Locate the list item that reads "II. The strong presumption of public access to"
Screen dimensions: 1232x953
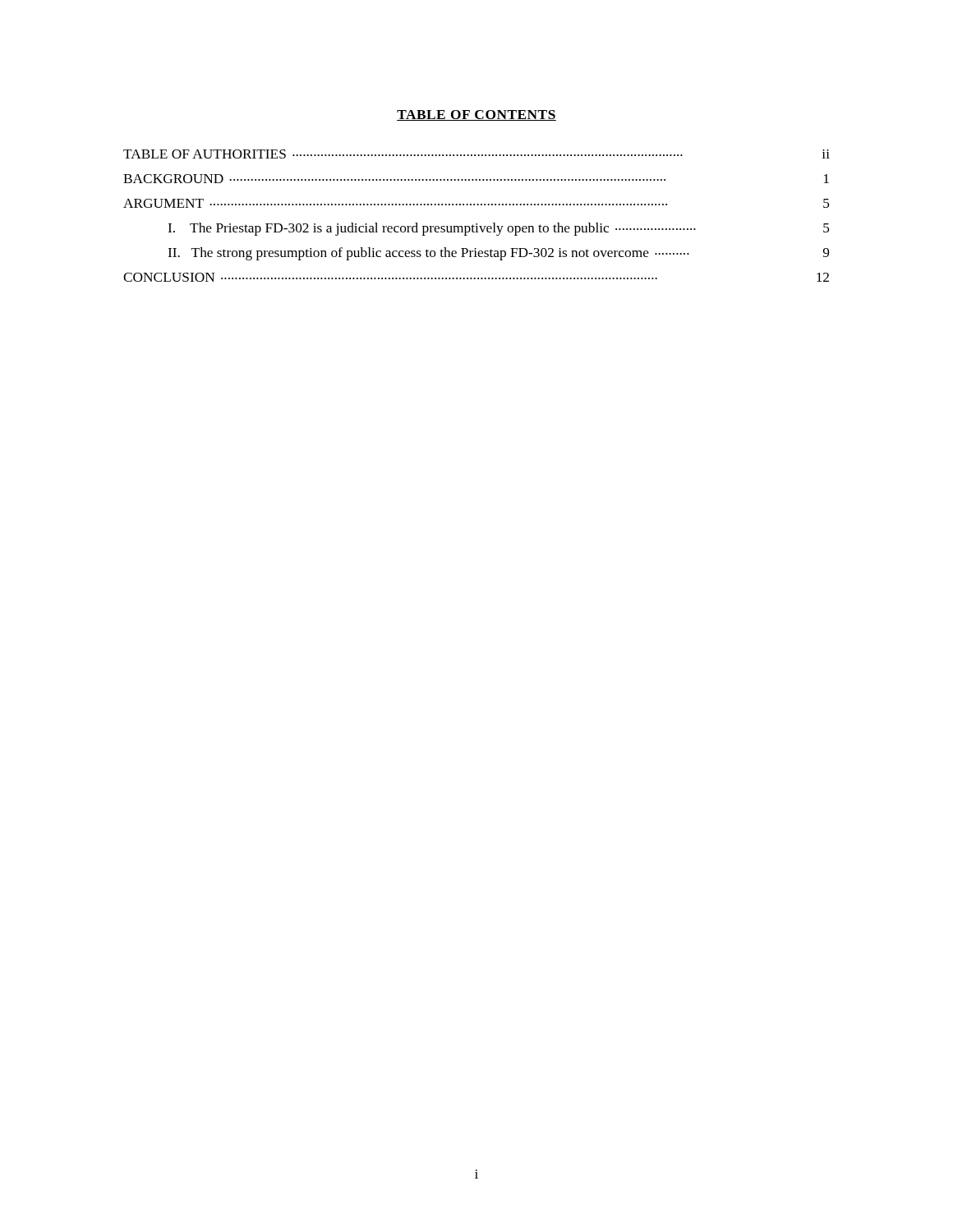tap(499, 253)
